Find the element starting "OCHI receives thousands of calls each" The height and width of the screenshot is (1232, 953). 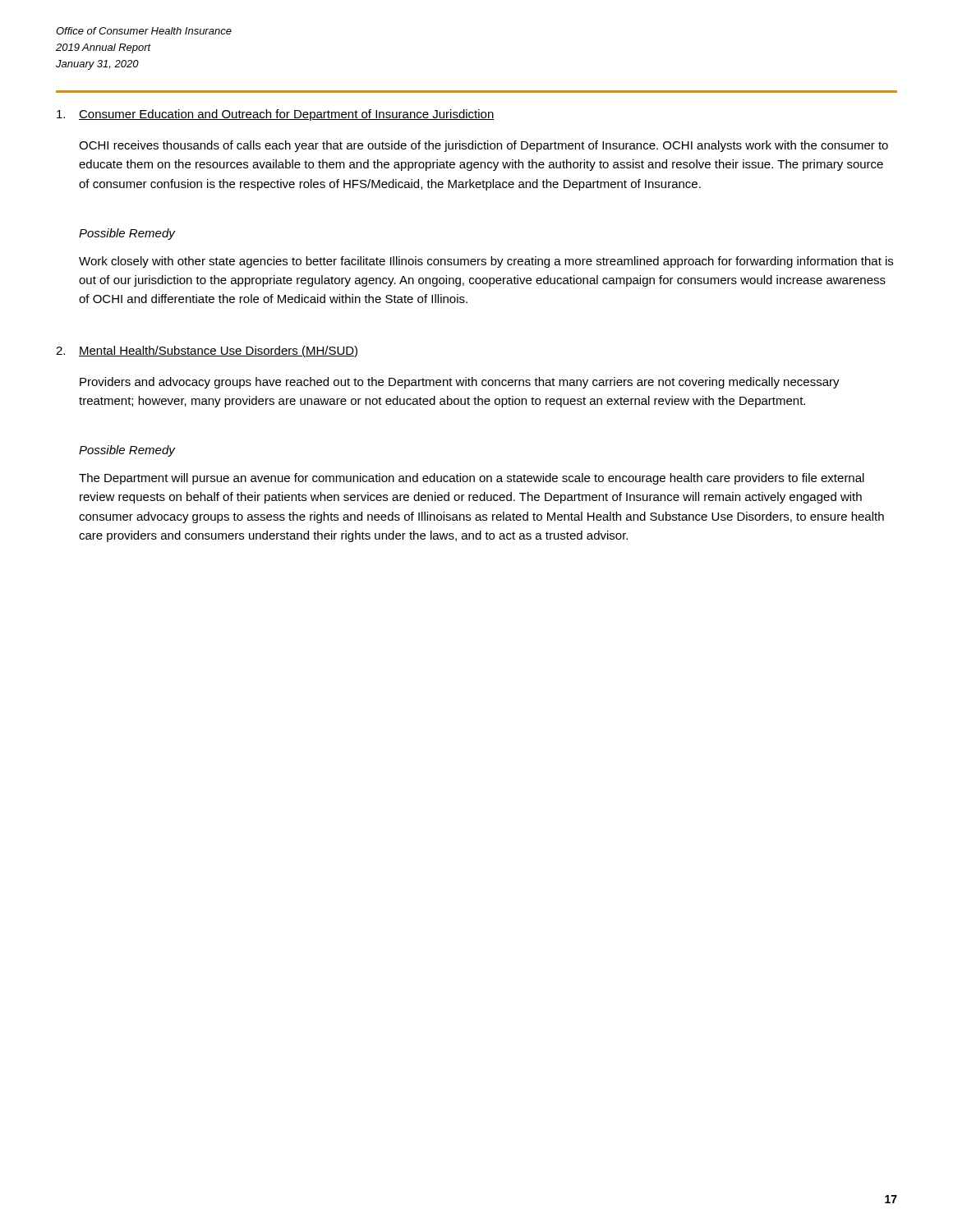tap(484, 164)
